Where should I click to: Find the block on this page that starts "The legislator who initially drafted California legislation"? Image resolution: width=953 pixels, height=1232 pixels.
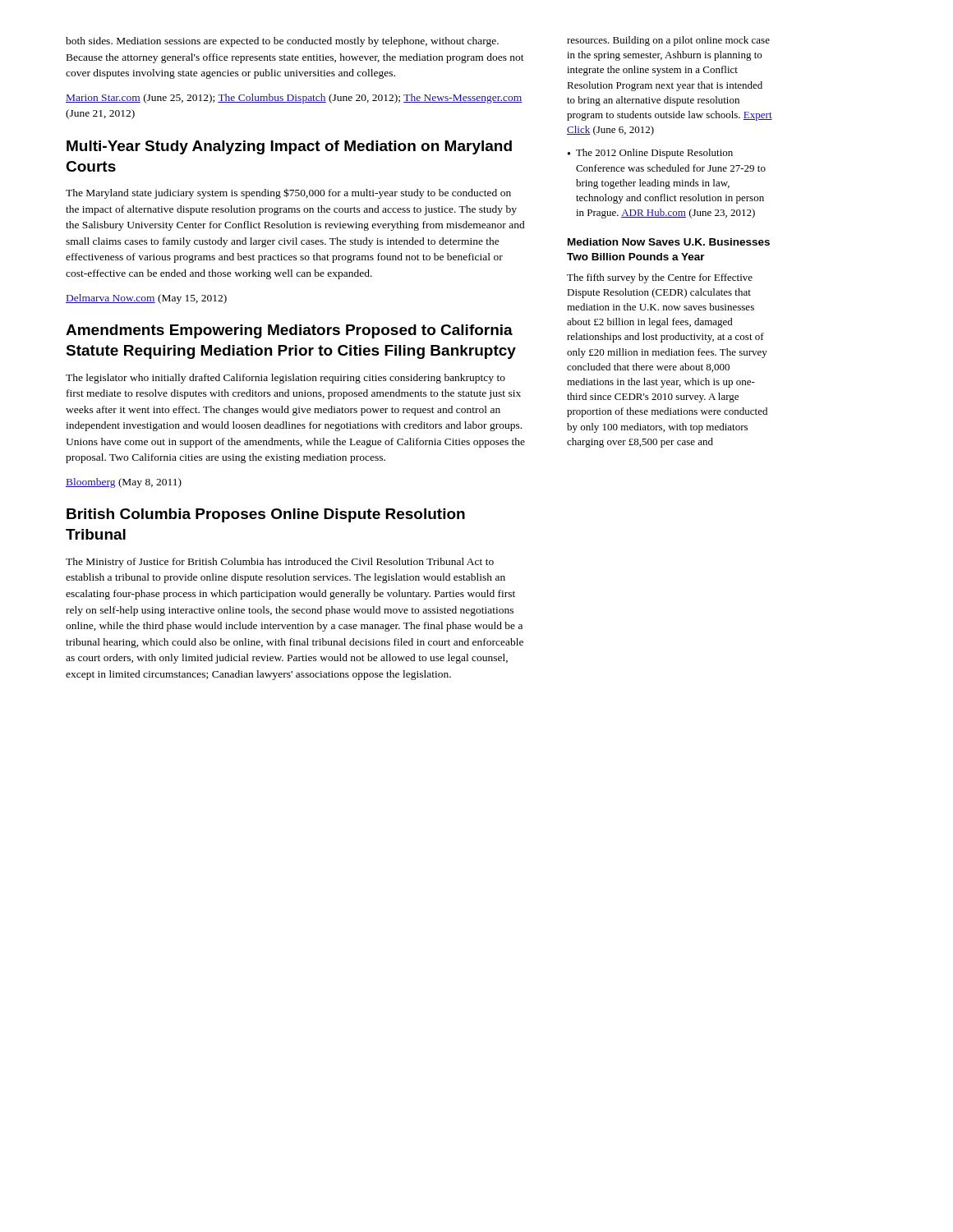click(x=295, y=417)
